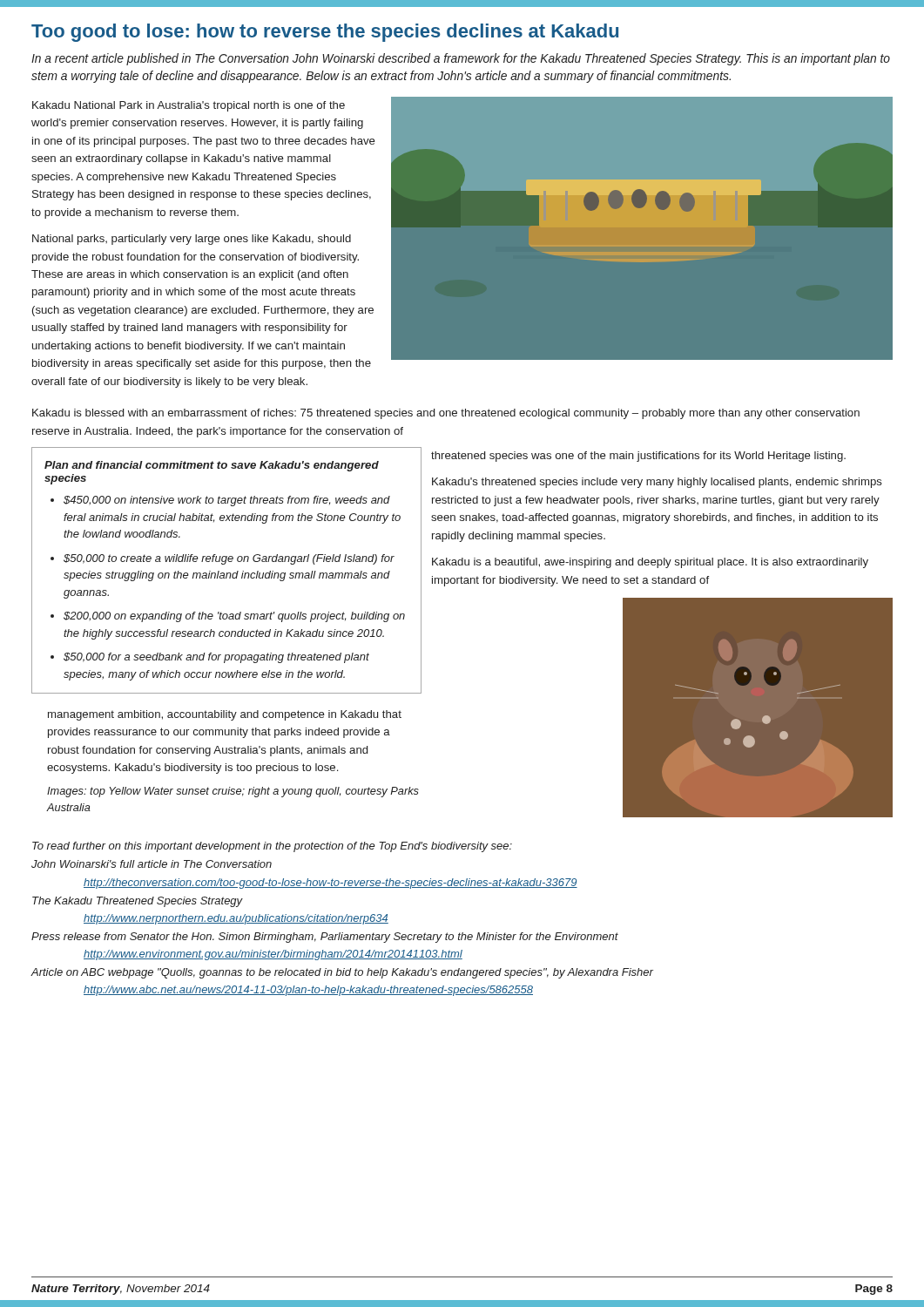Locate the passage starting "Kakadu is blessed with an embarrassment of"
The height and width of the screenshot is (1307, 924).
446,422
